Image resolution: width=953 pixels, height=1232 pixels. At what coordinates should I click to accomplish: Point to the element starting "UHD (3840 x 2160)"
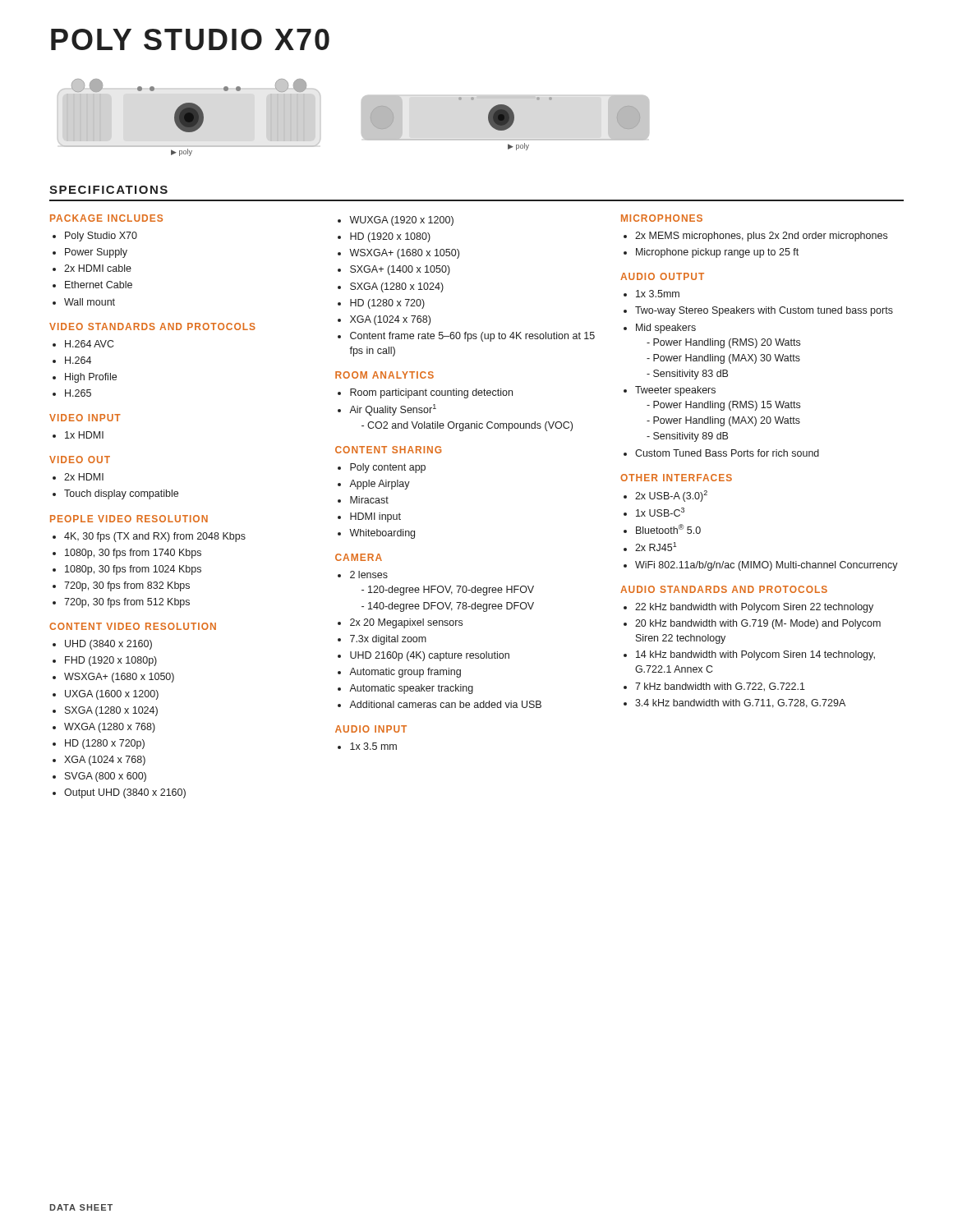pyautogui.click(x=108, y=644)
